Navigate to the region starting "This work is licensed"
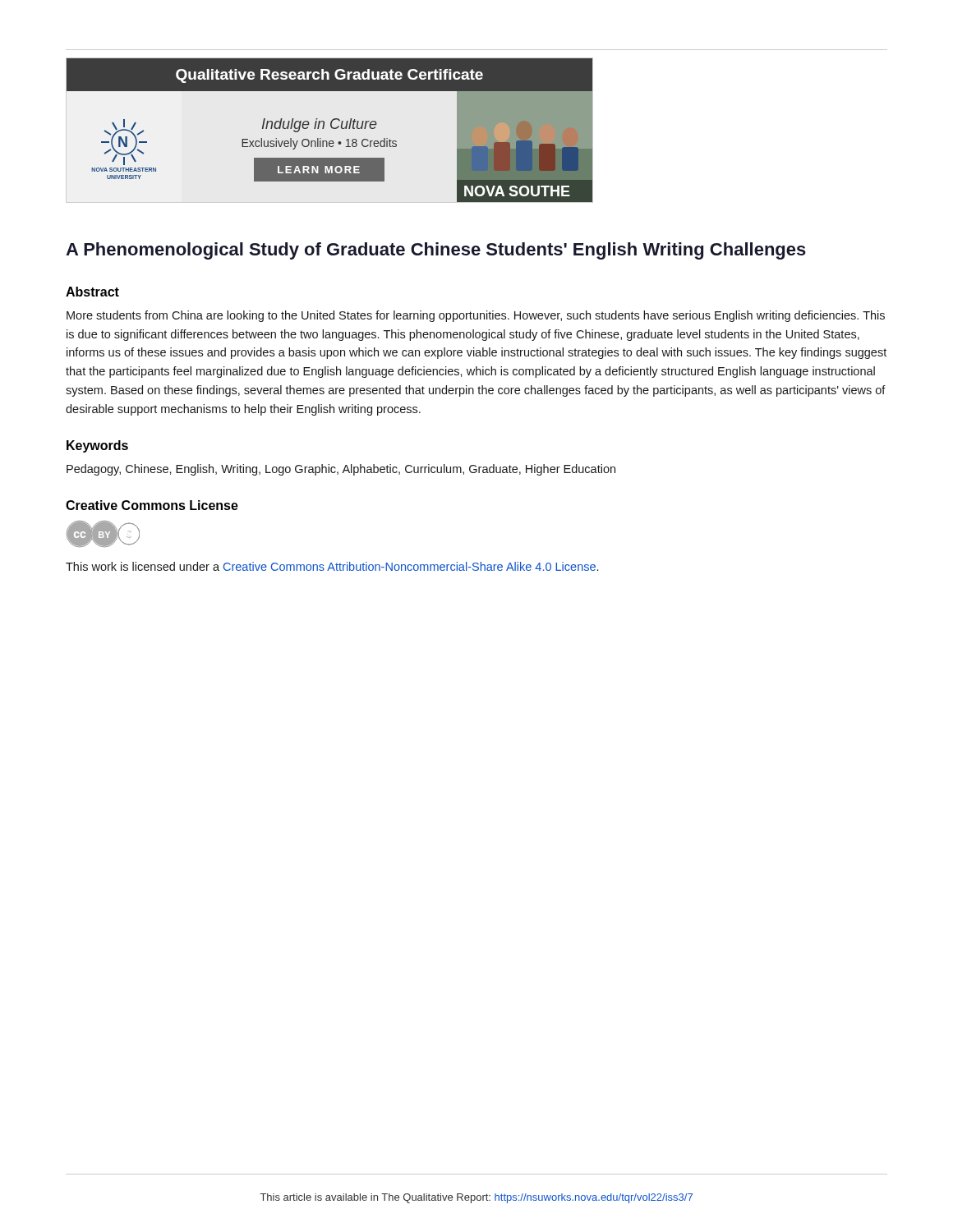 (x=333, y=567)
